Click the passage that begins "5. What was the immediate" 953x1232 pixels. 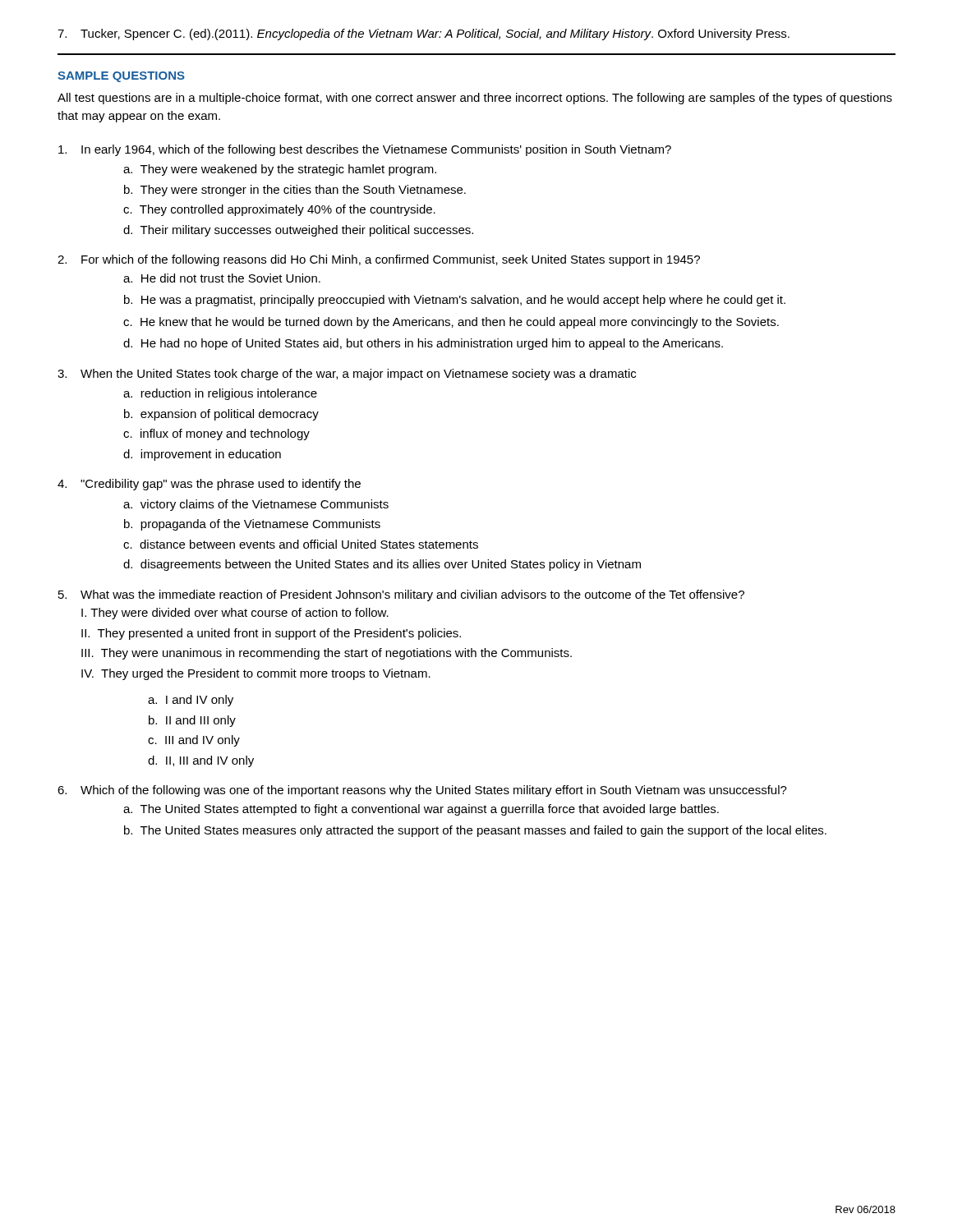401,595
